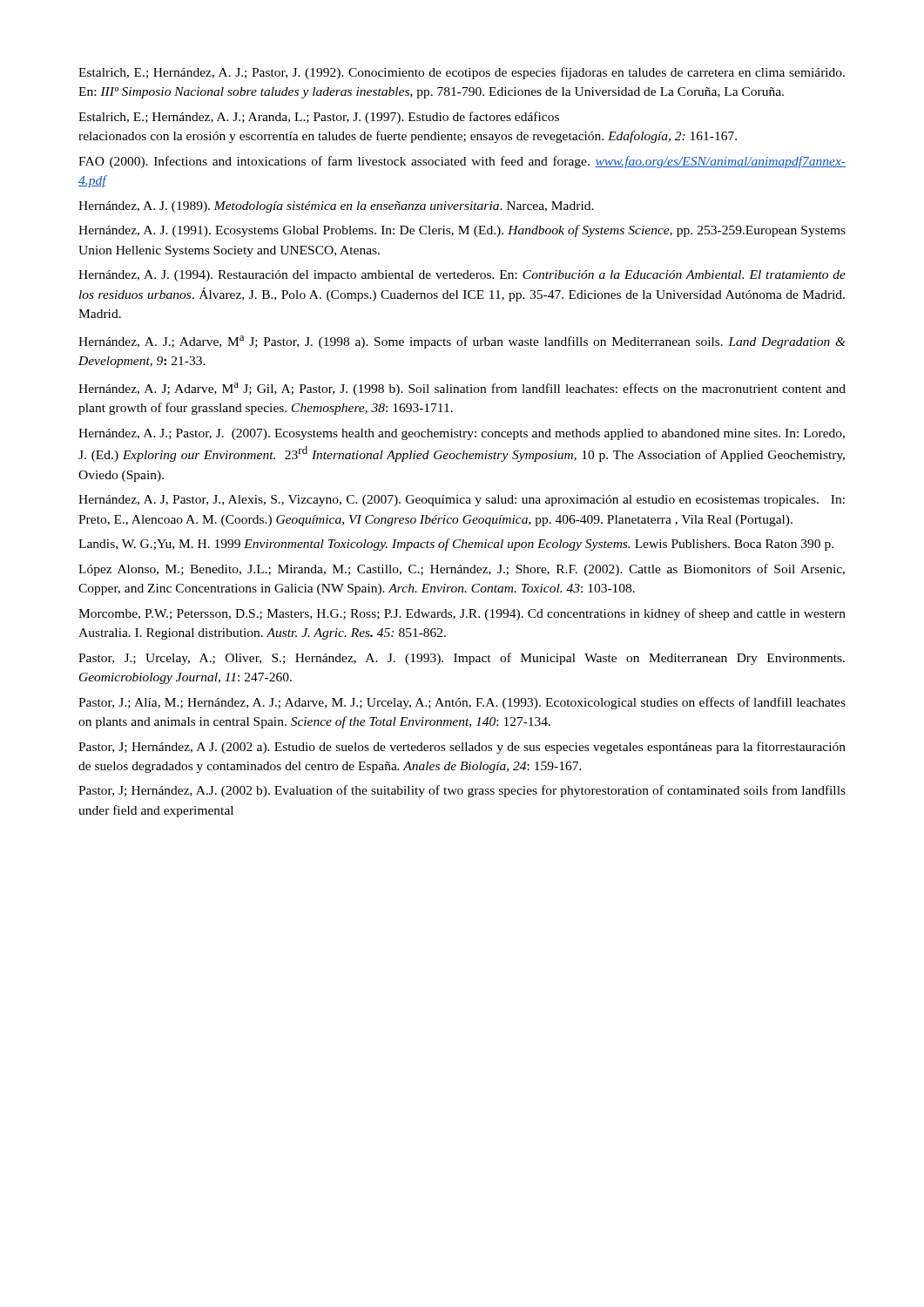The height and width of the screenshot is (1307, 924).
Task: Point to the block beginning "Hernández, A. J.; Pastor, J. (2007)."
Action: tap(462, 453)
